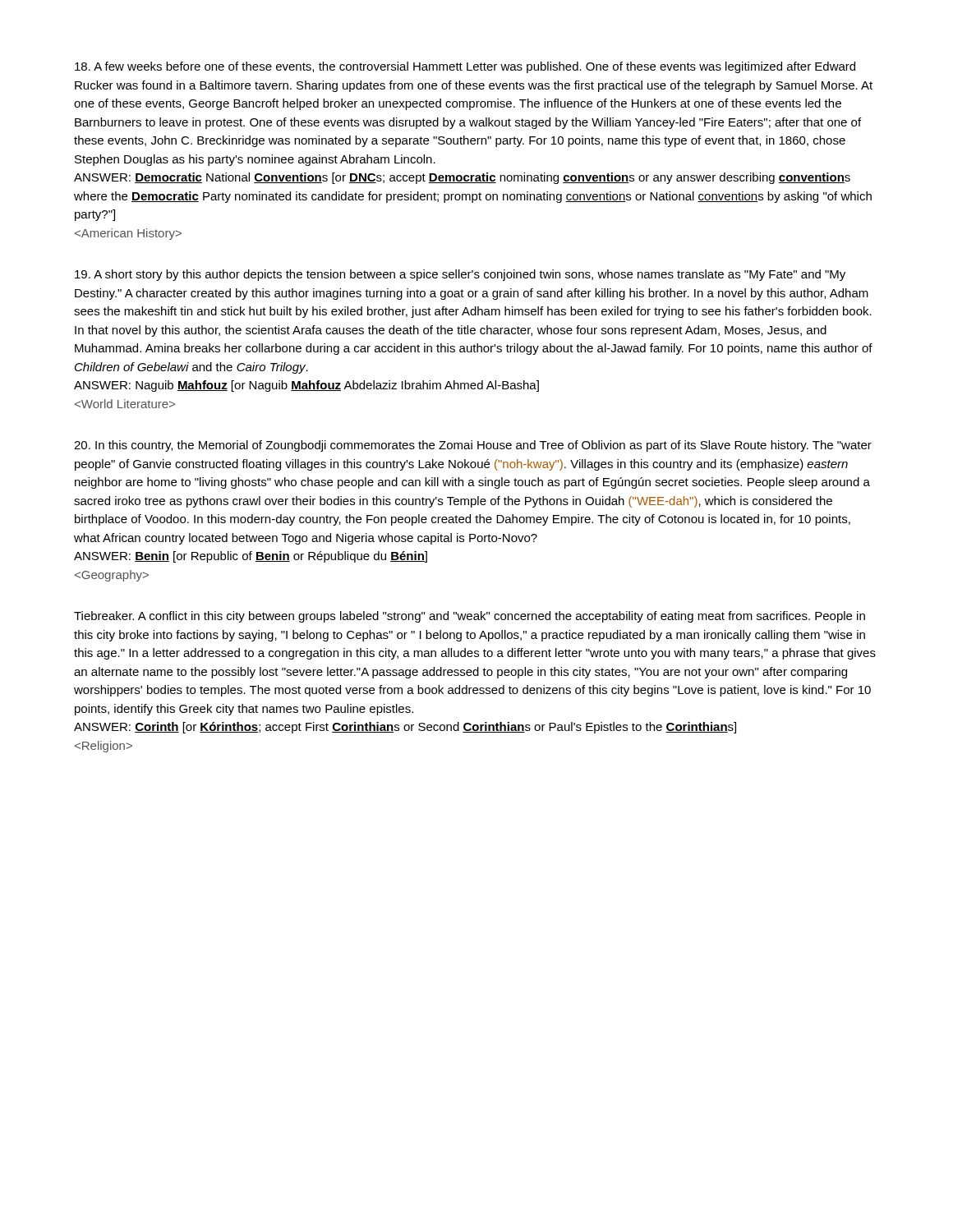The width and height of the screenshot is (953, 1232).
Task: Click on the text block containing "A few weeks before one"
Action: (473, 149)
